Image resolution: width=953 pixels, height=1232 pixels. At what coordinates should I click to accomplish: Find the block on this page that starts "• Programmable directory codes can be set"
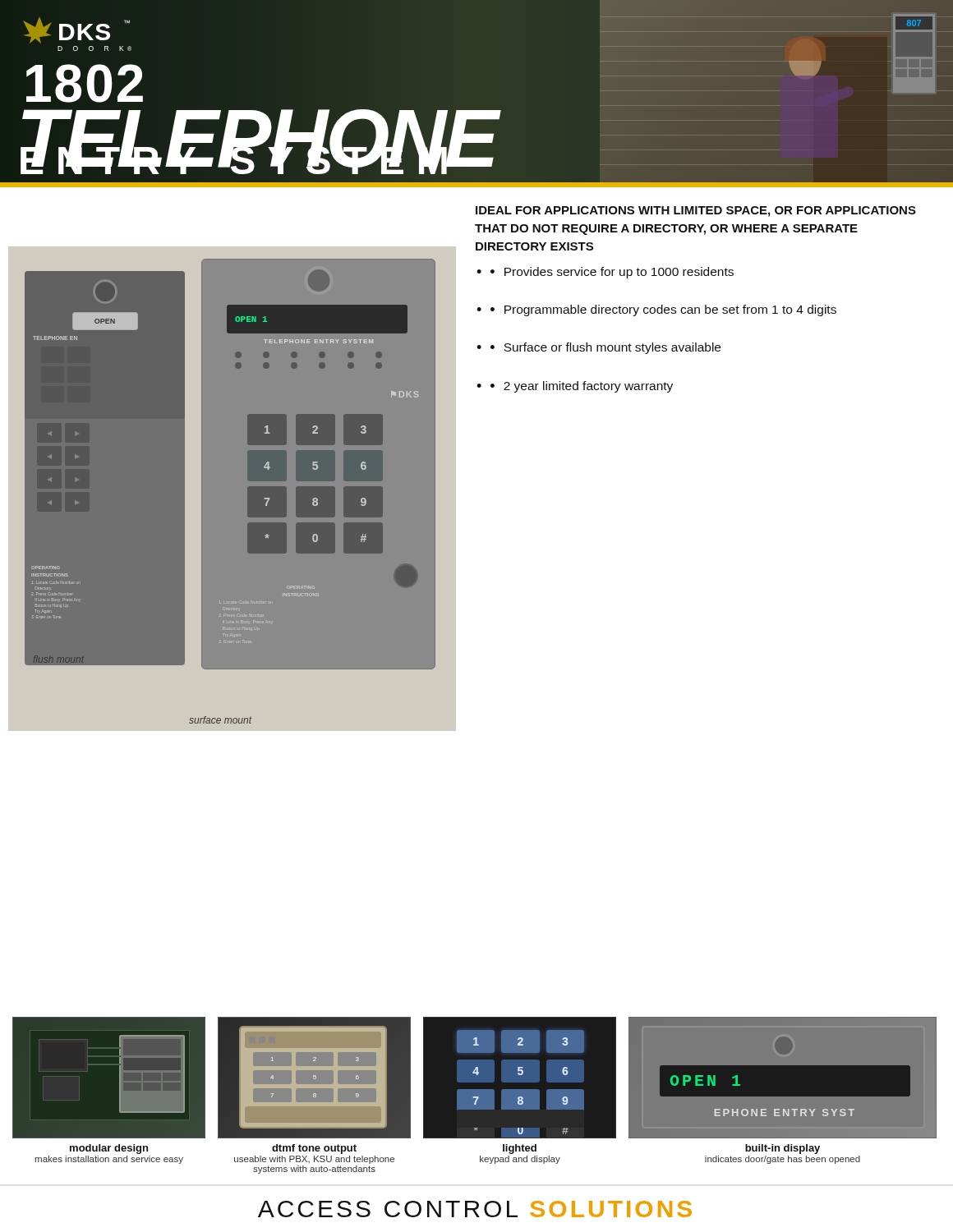click(x=663, y=311)
